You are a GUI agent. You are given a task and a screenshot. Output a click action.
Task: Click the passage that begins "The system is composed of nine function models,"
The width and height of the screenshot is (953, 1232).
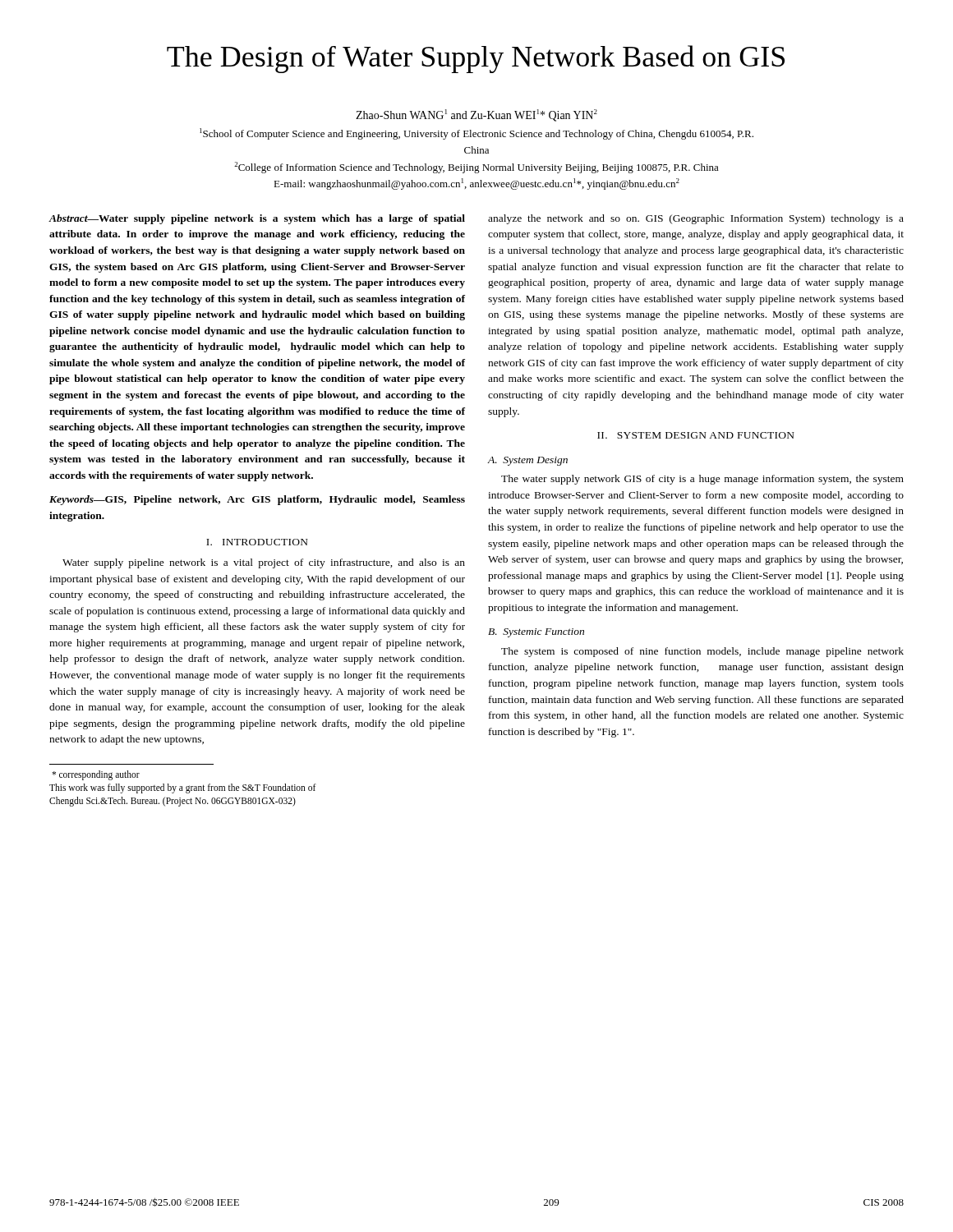click(x=696, y=691)
